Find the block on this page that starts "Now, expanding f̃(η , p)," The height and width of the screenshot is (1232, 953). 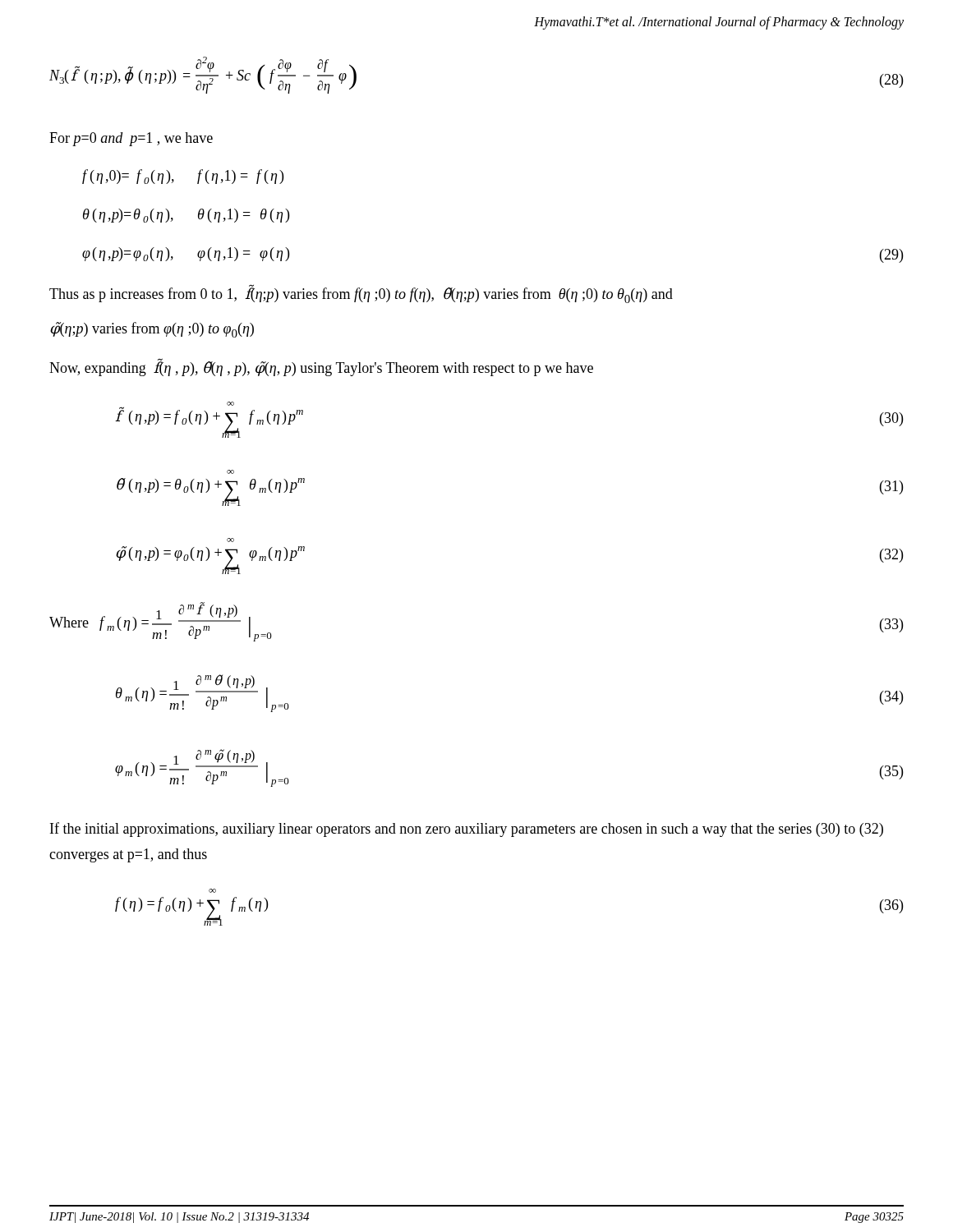click(x=321, y=368)
